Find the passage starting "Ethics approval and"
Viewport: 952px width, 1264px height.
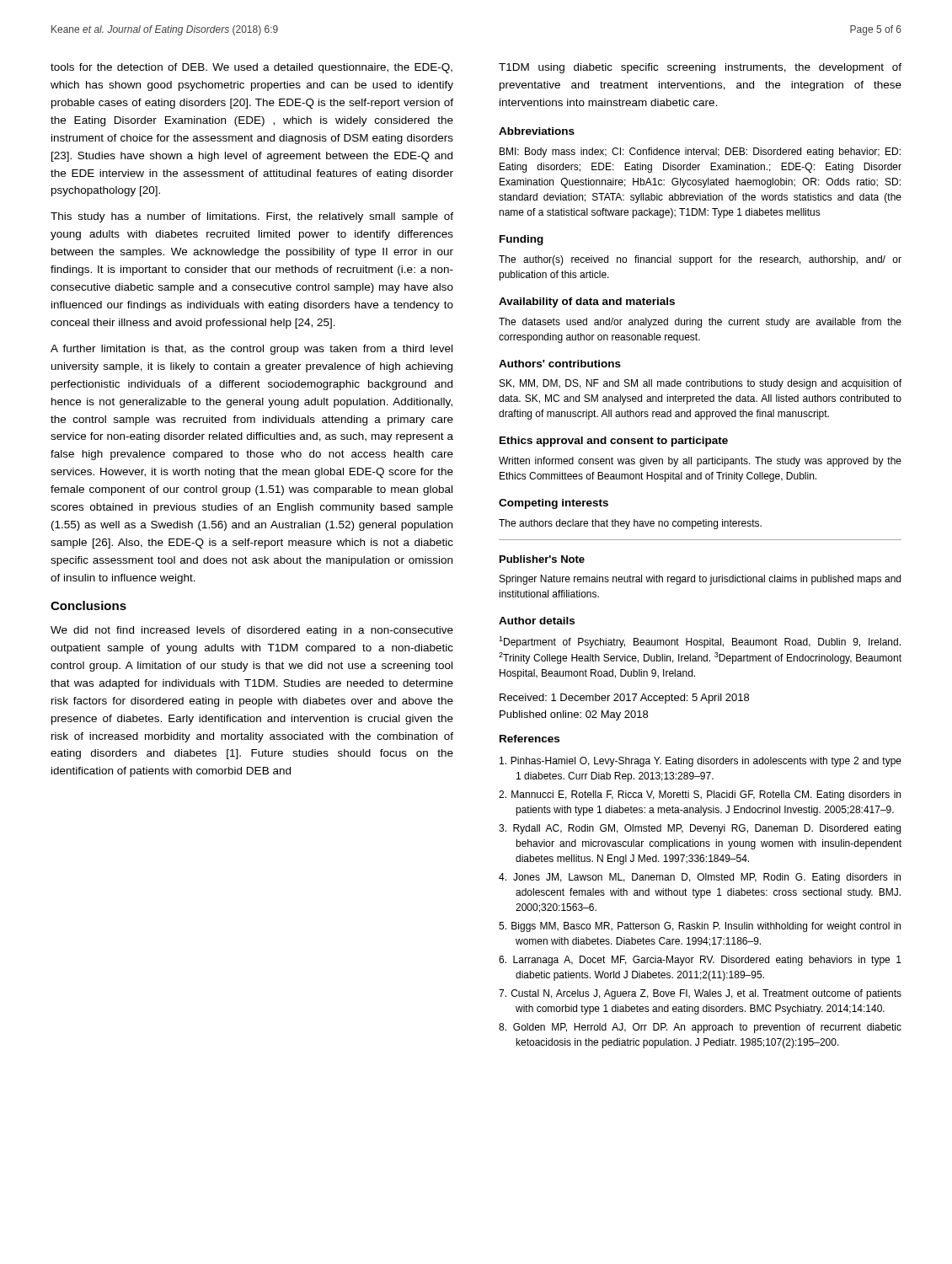700,441
